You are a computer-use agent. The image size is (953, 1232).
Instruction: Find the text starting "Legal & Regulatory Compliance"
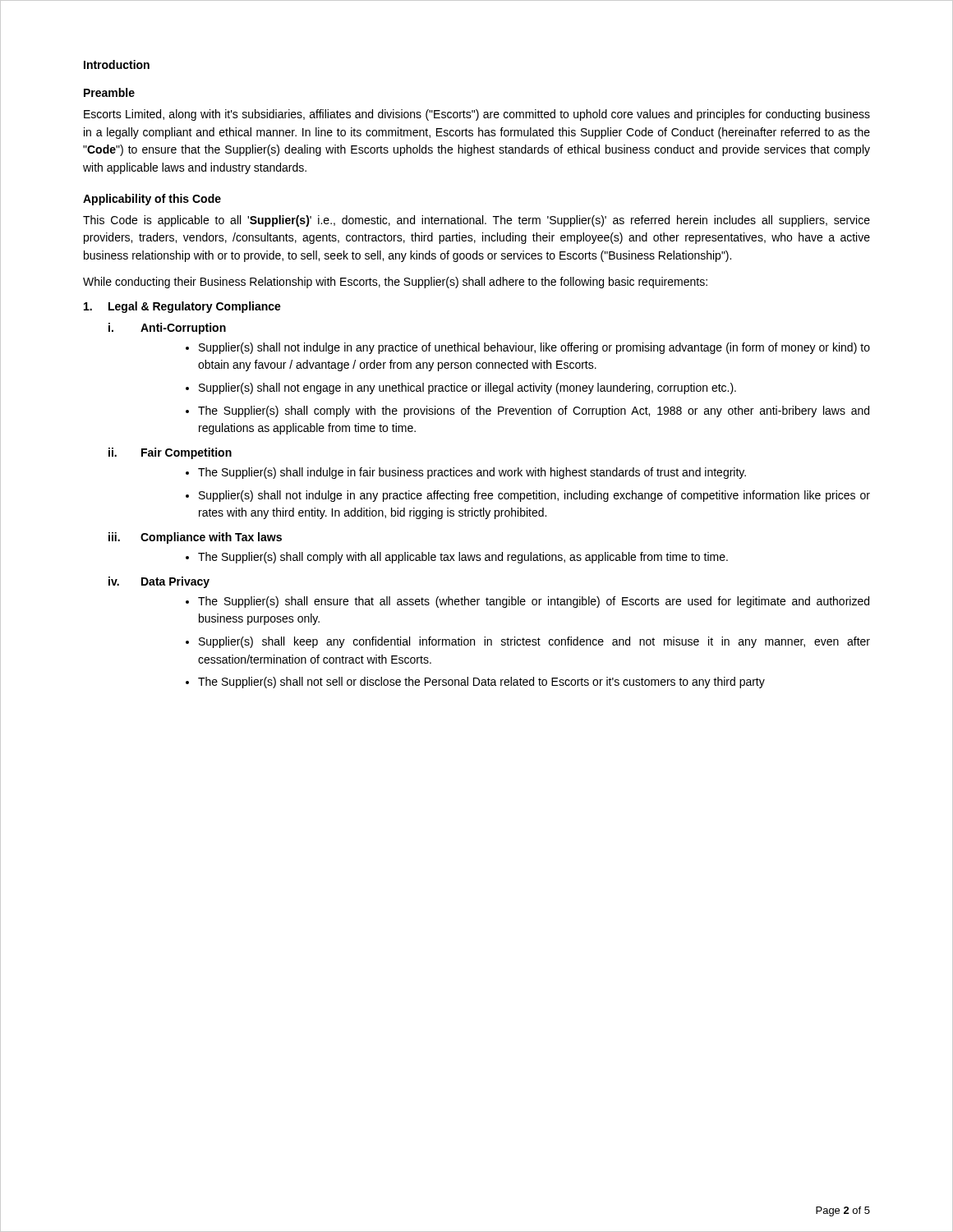[x=182, y=306]
